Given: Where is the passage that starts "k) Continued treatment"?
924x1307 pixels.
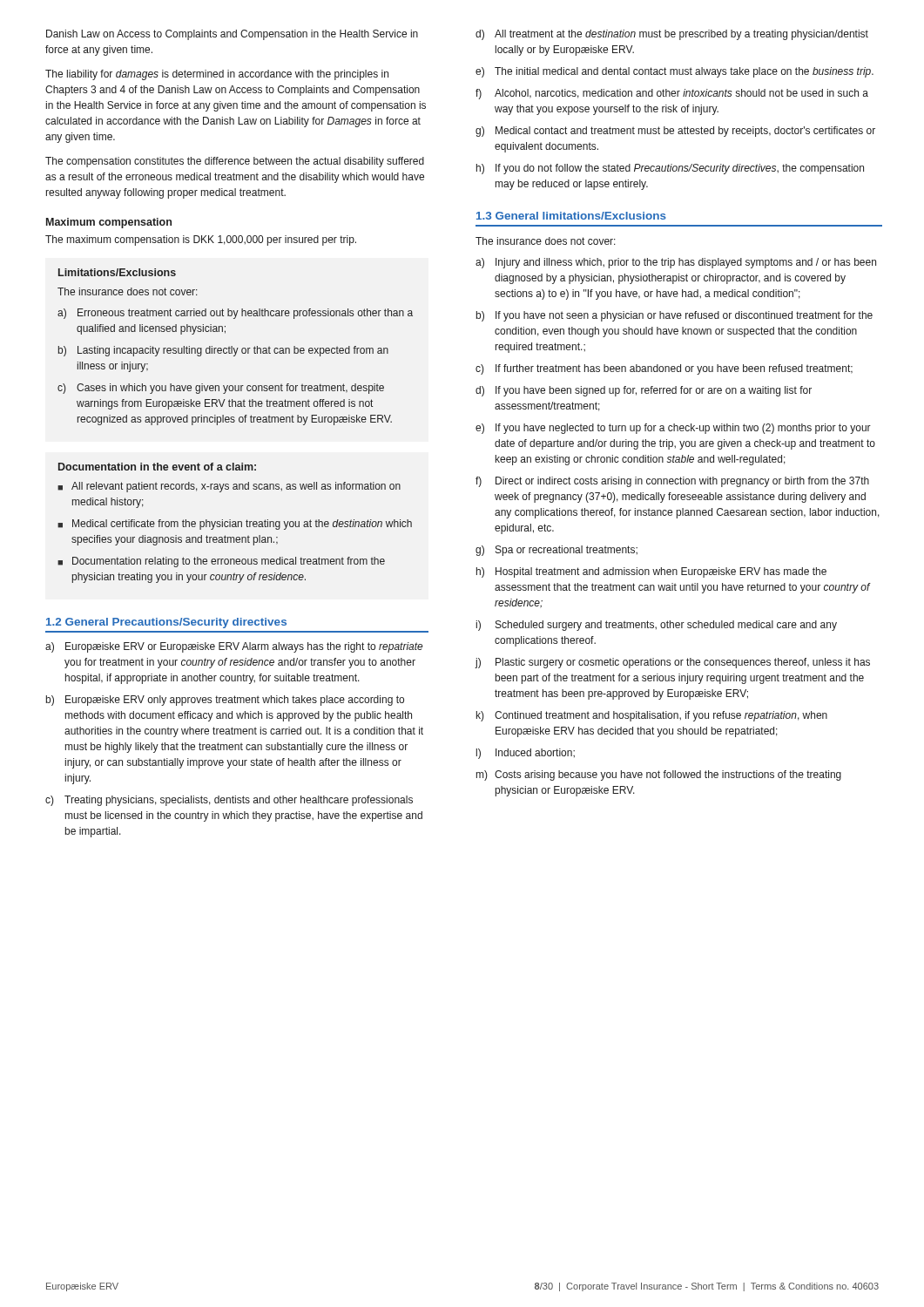Looking at the screenshot, I should [x=679, y=723].
